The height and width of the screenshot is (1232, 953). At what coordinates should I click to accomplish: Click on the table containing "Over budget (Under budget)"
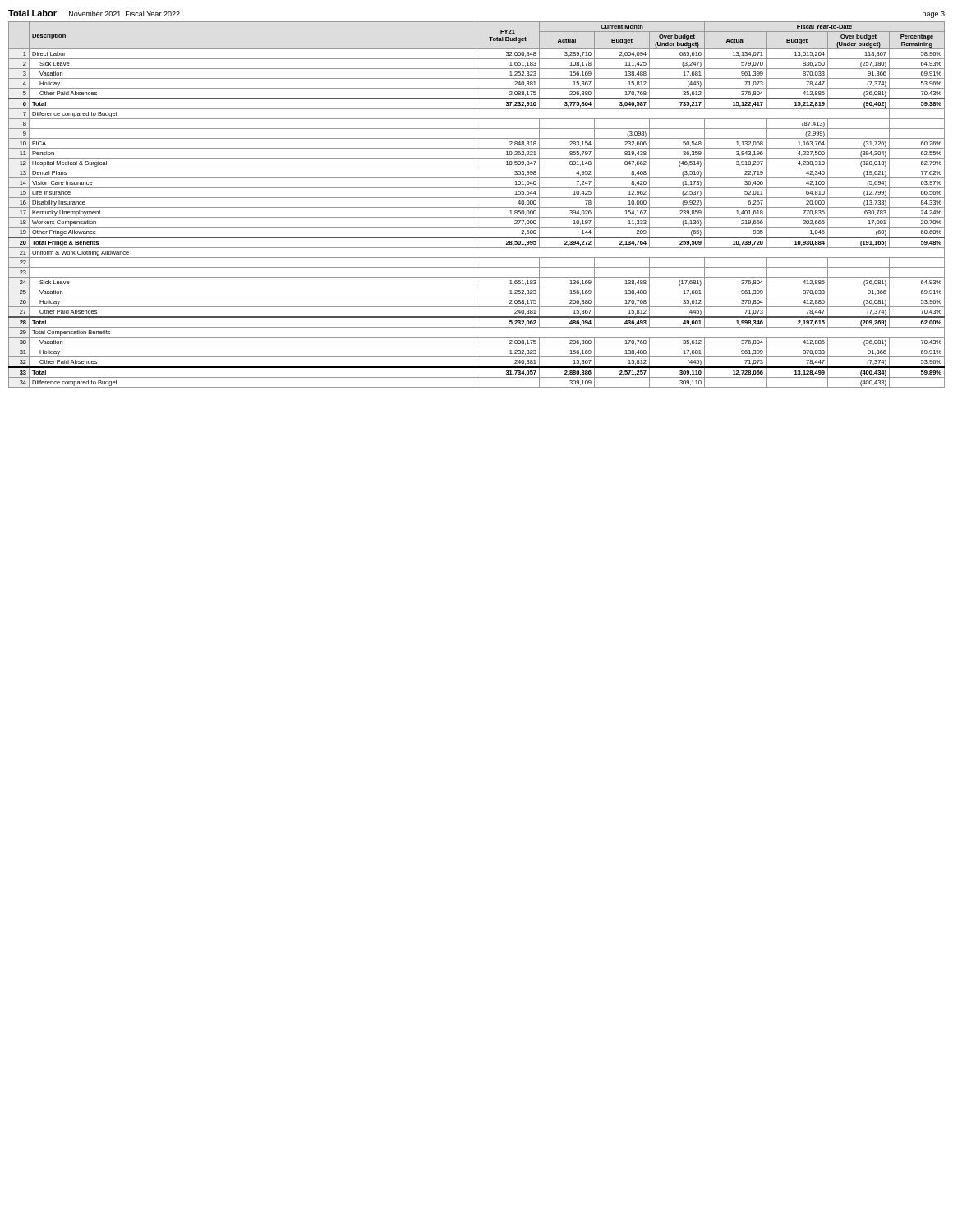pyautogui.click(x=476, y=205)
